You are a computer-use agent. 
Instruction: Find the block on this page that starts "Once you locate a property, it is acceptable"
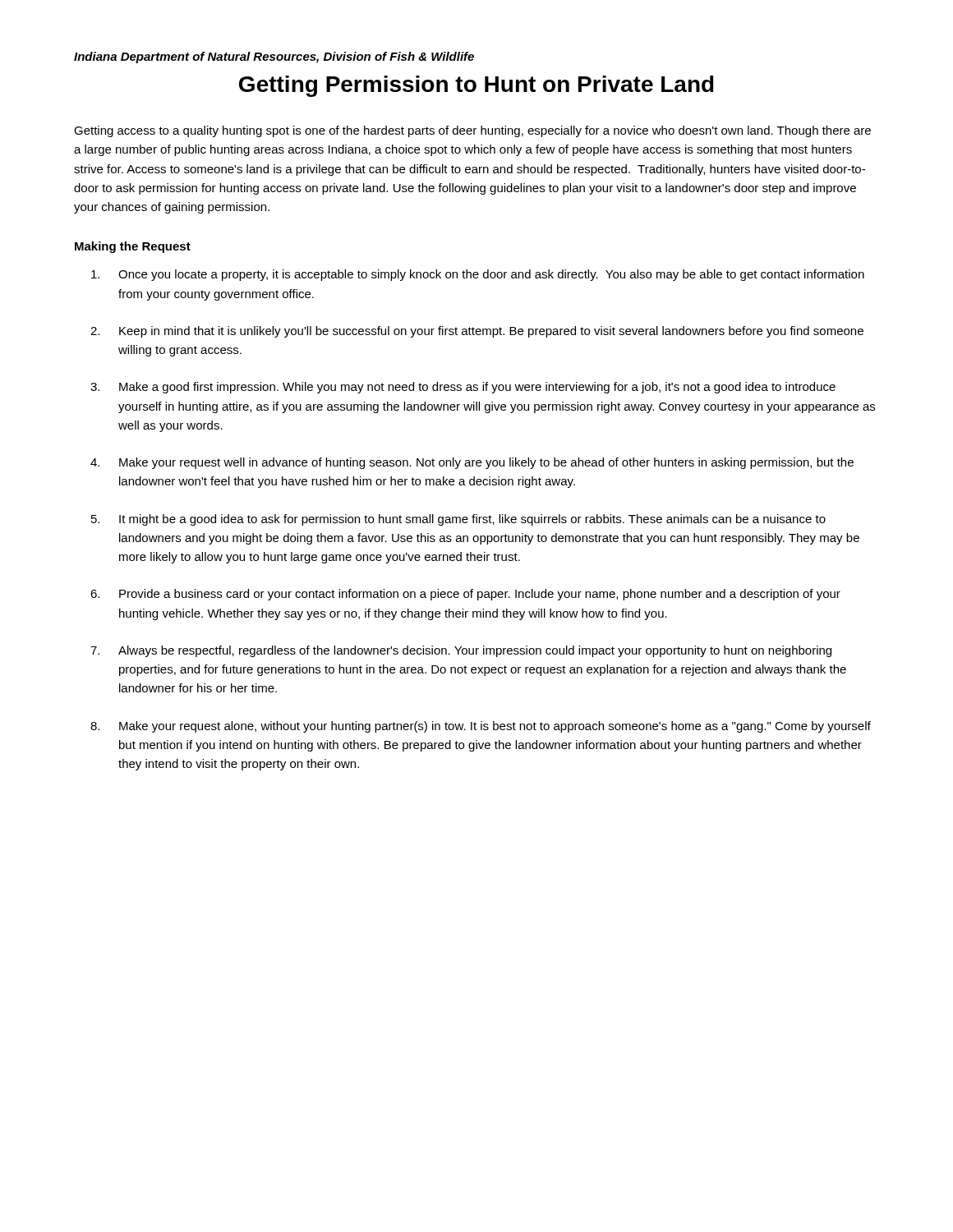coord(485,284)
